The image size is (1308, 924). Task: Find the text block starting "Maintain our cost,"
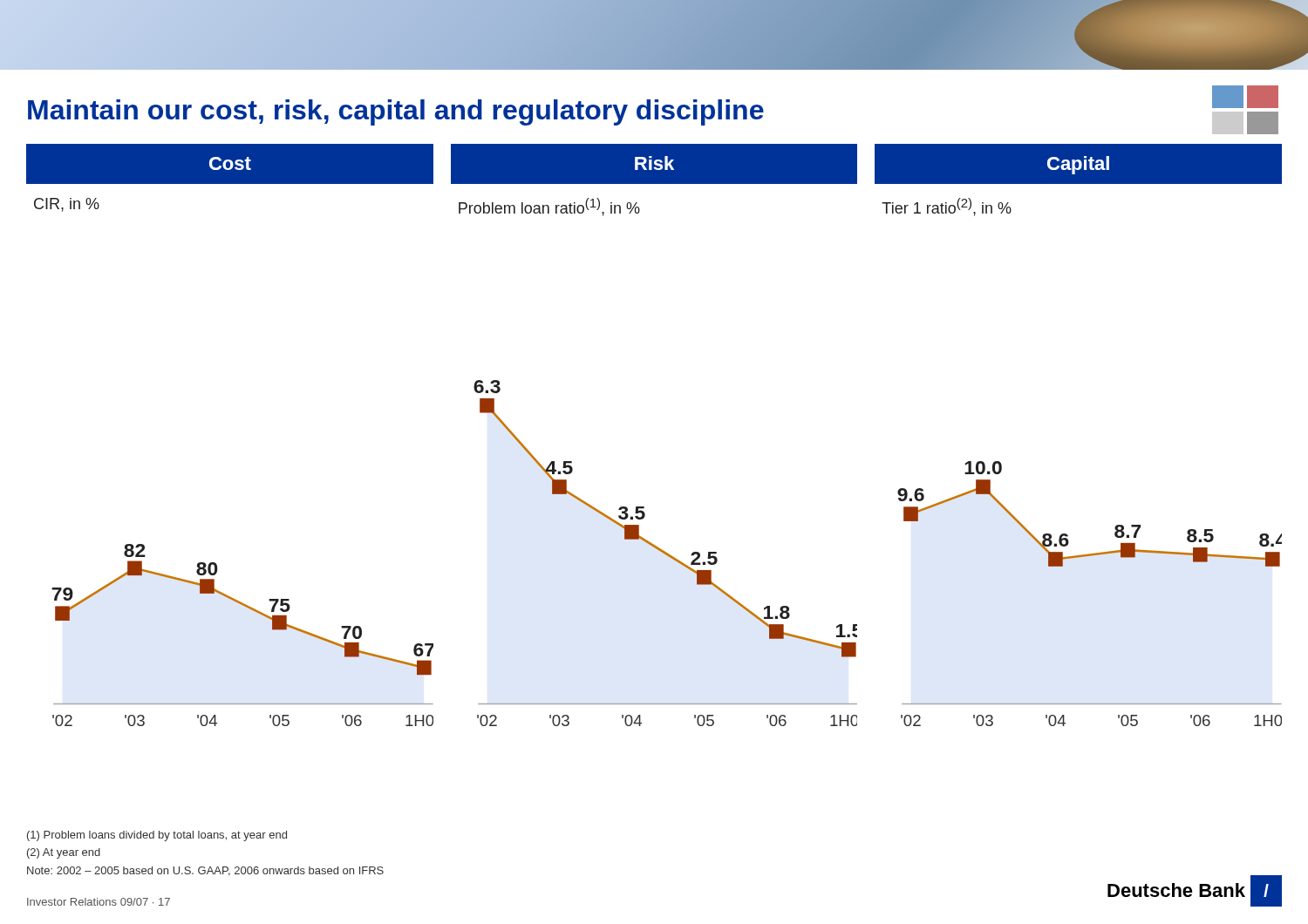pos(395,109)
